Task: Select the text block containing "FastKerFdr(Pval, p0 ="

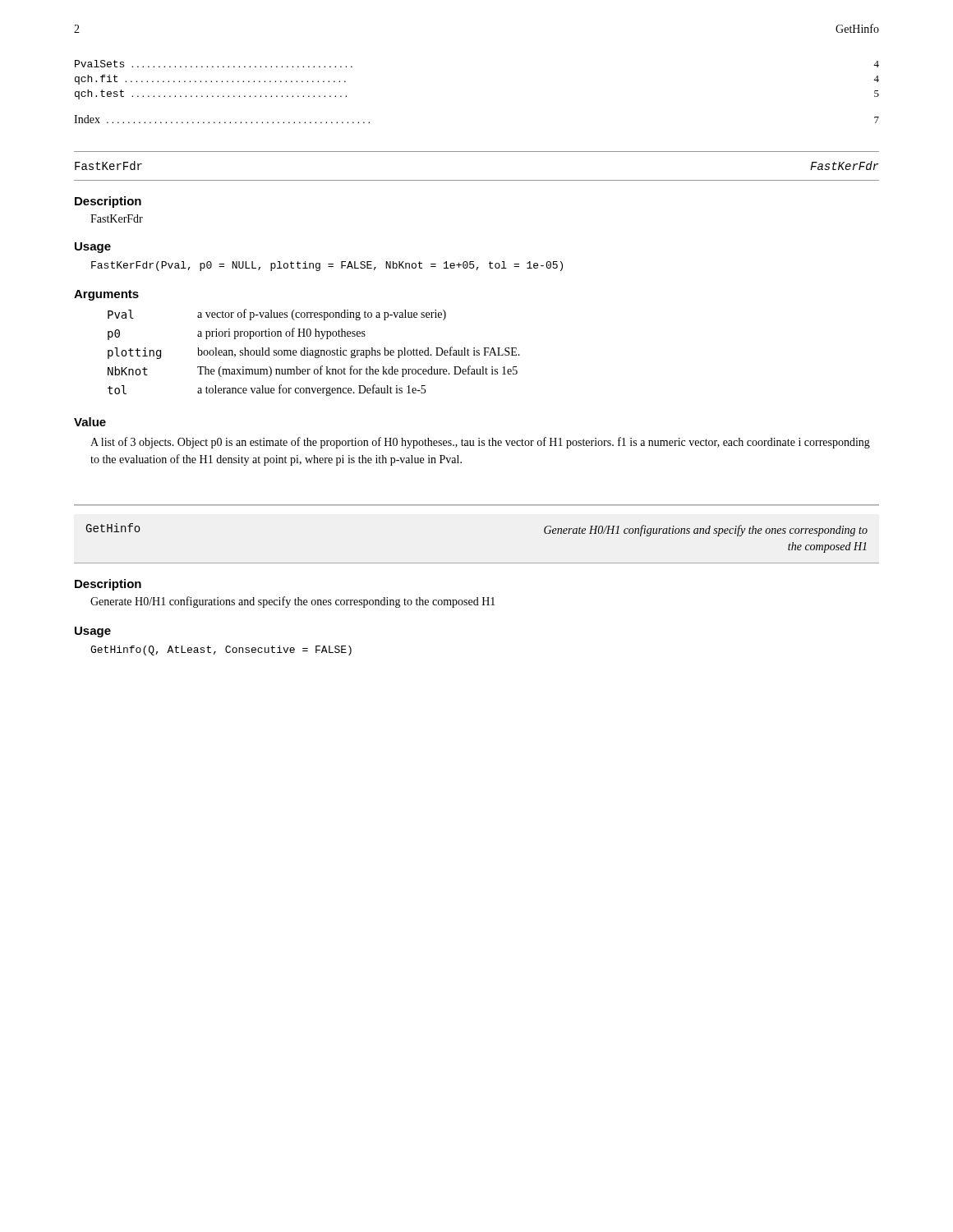Action: [327, 266]
